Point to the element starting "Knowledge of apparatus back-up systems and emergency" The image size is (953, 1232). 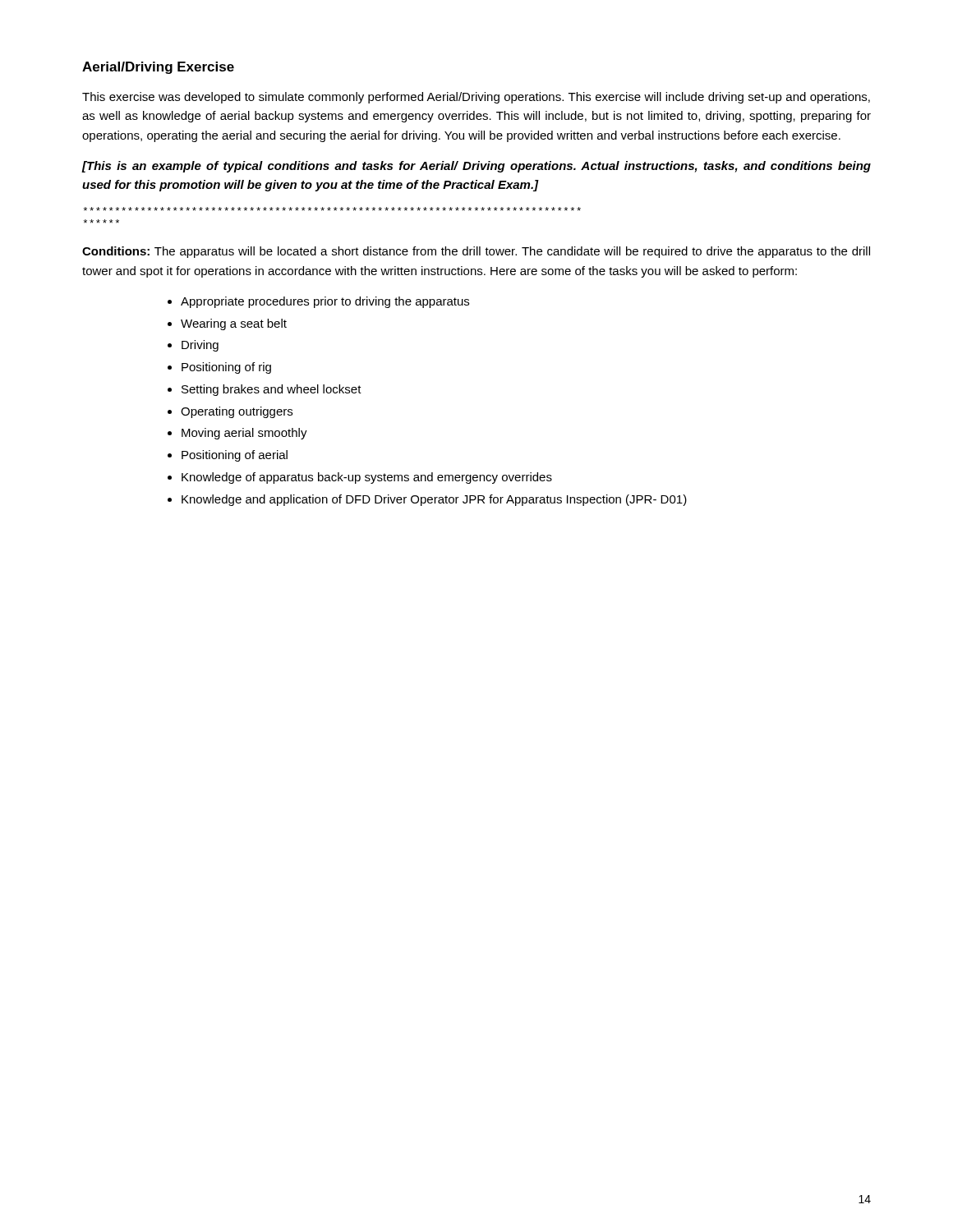pyautogui.click(x=526, y=477)
